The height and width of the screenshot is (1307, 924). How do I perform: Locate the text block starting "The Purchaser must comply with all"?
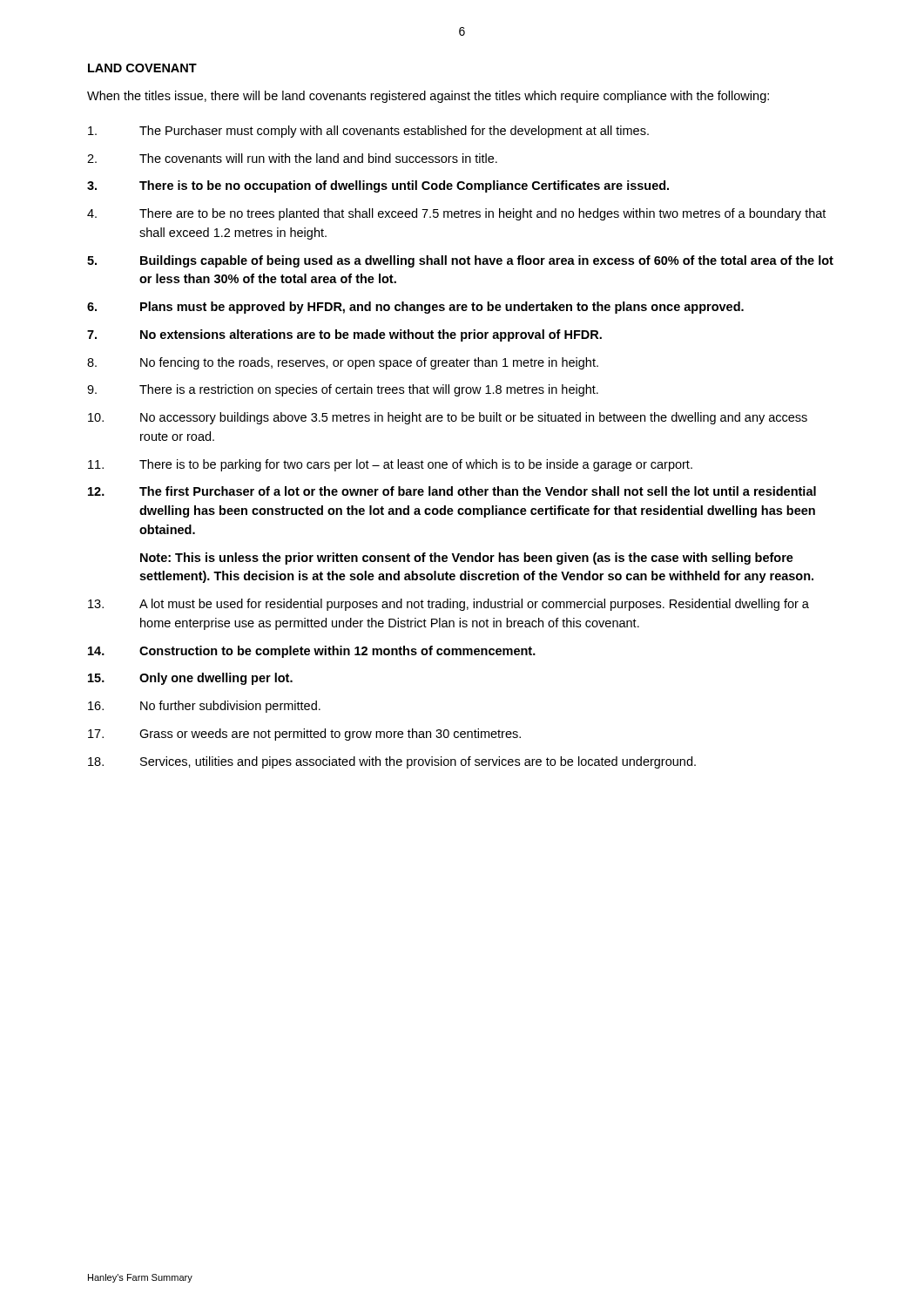tap(462, 131)
